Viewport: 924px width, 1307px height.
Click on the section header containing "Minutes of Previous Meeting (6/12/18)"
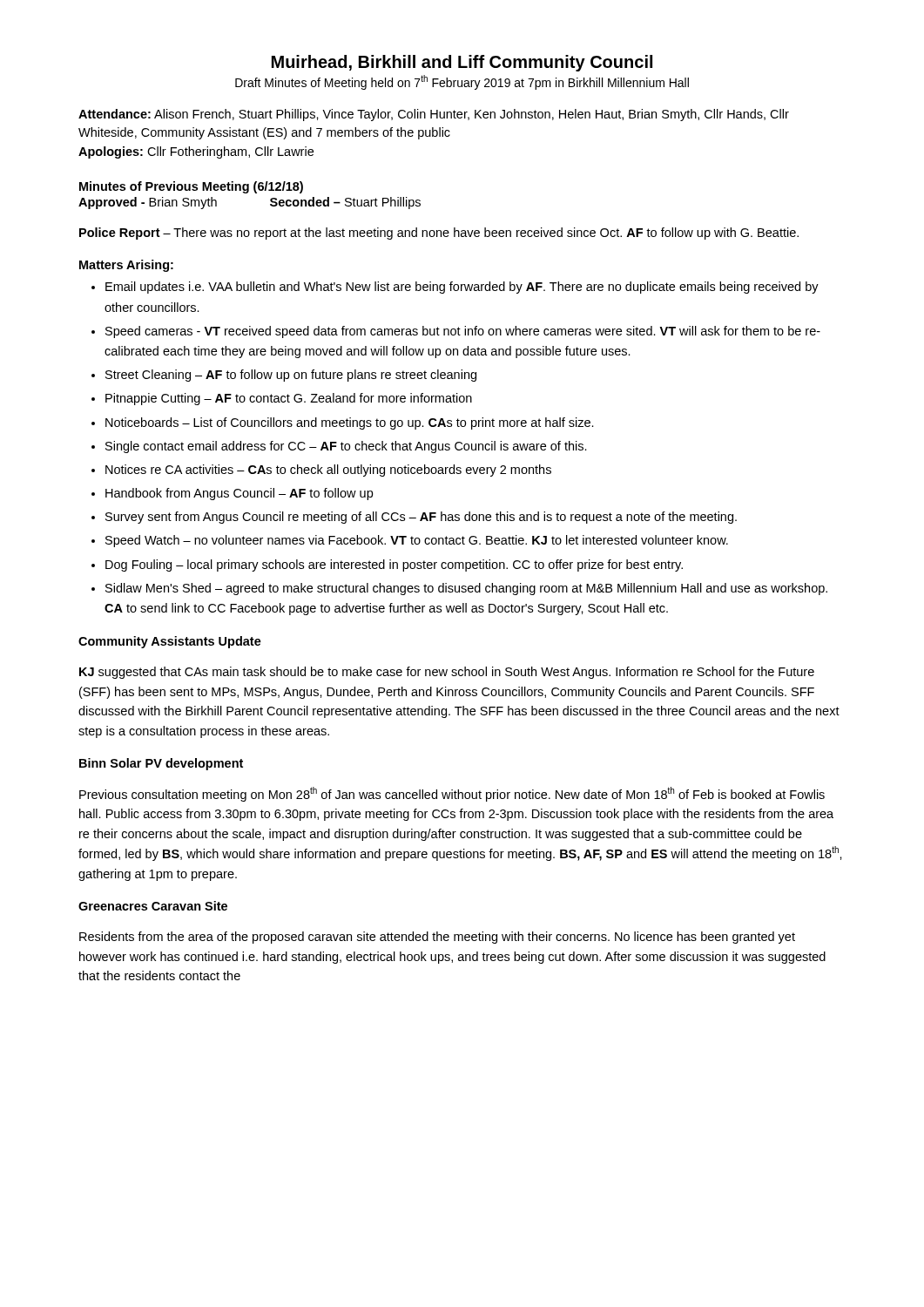click(x=191, y=186)
